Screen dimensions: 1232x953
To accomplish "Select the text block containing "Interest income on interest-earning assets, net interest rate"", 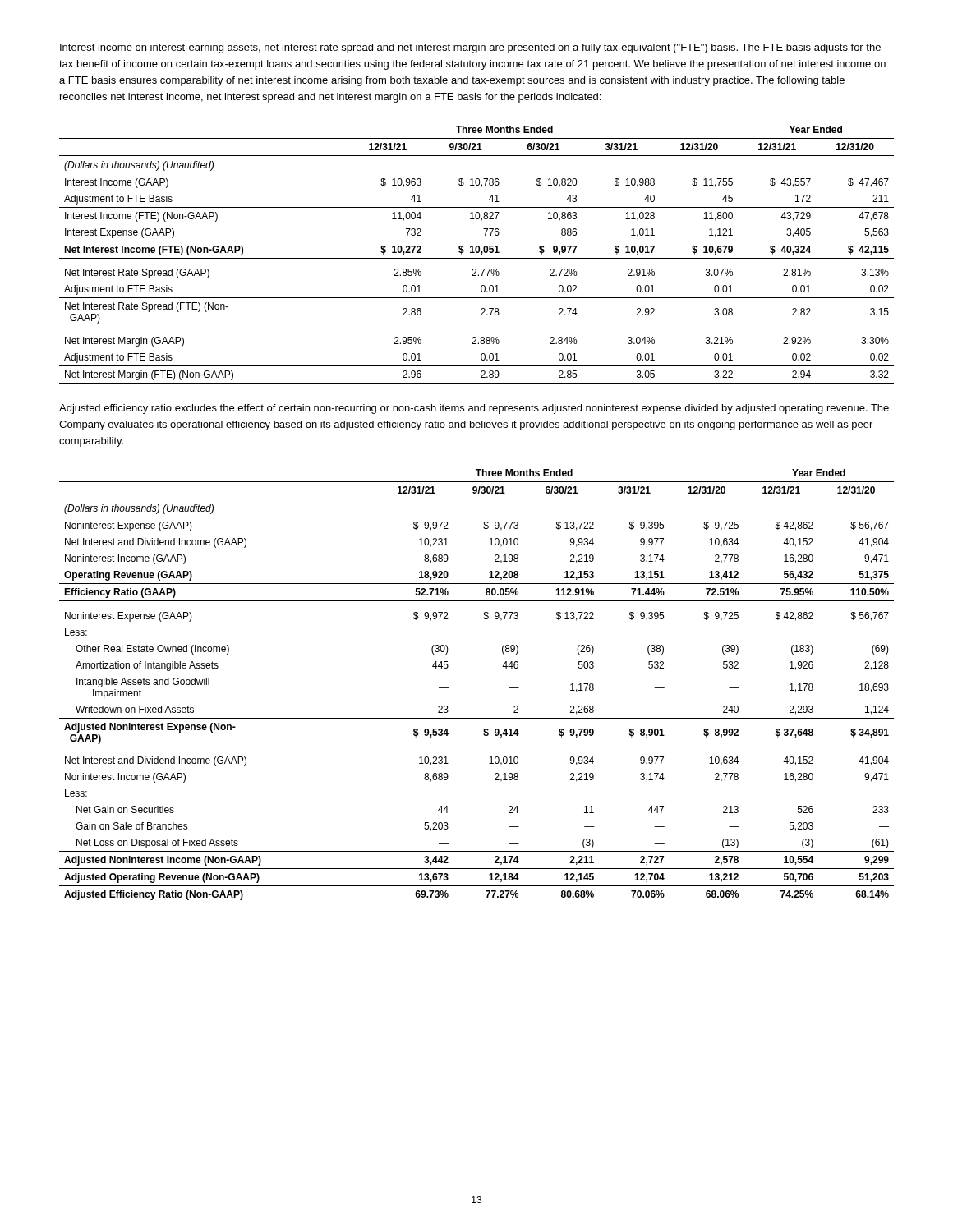I will [473, 72].
